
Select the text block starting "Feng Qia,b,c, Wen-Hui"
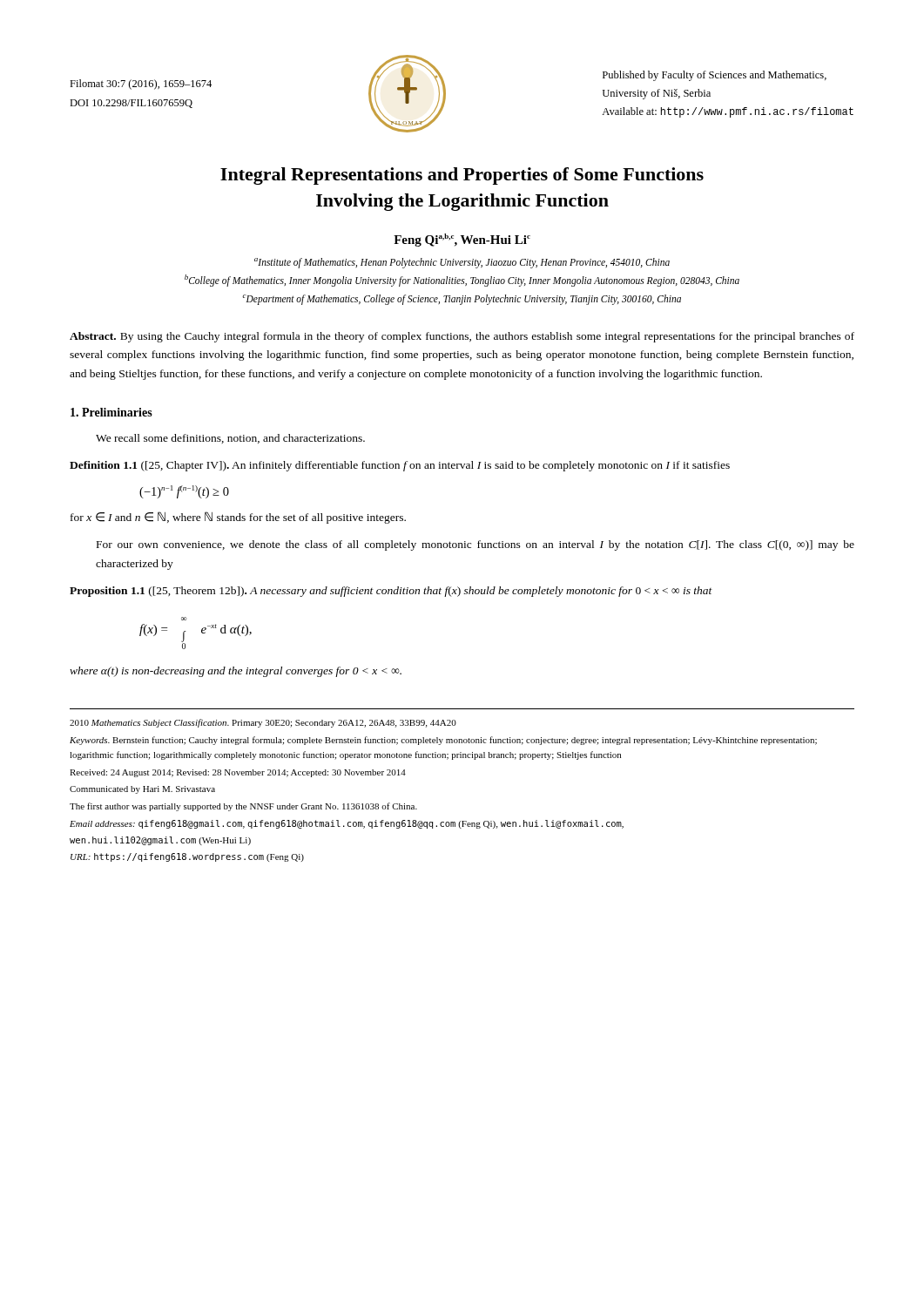tap(462, 240)
